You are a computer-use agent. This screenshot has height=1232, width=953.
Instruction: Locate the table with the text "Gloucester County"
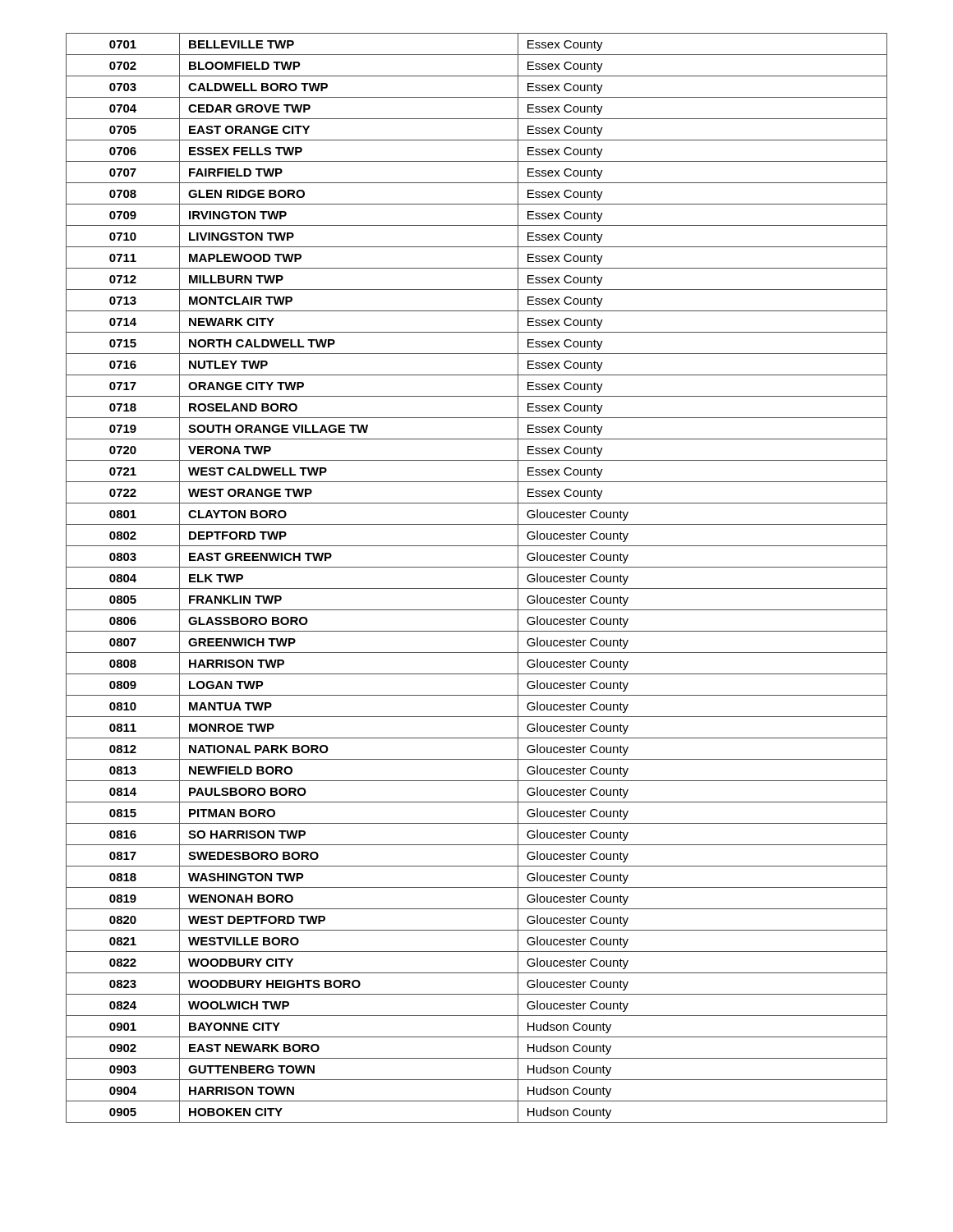[476, 578]
